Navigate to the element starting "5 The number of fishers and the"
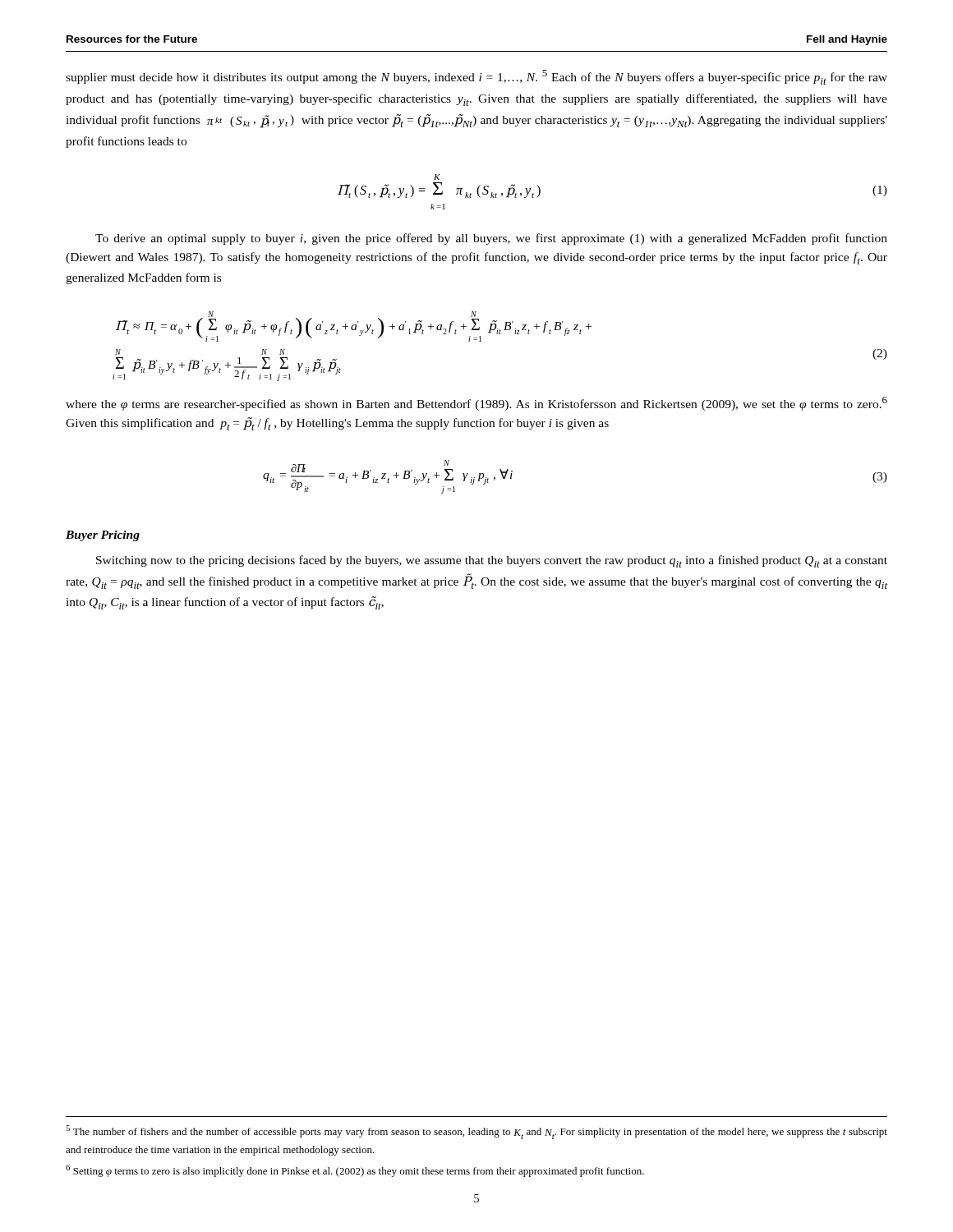 [x=476, y=1139]
